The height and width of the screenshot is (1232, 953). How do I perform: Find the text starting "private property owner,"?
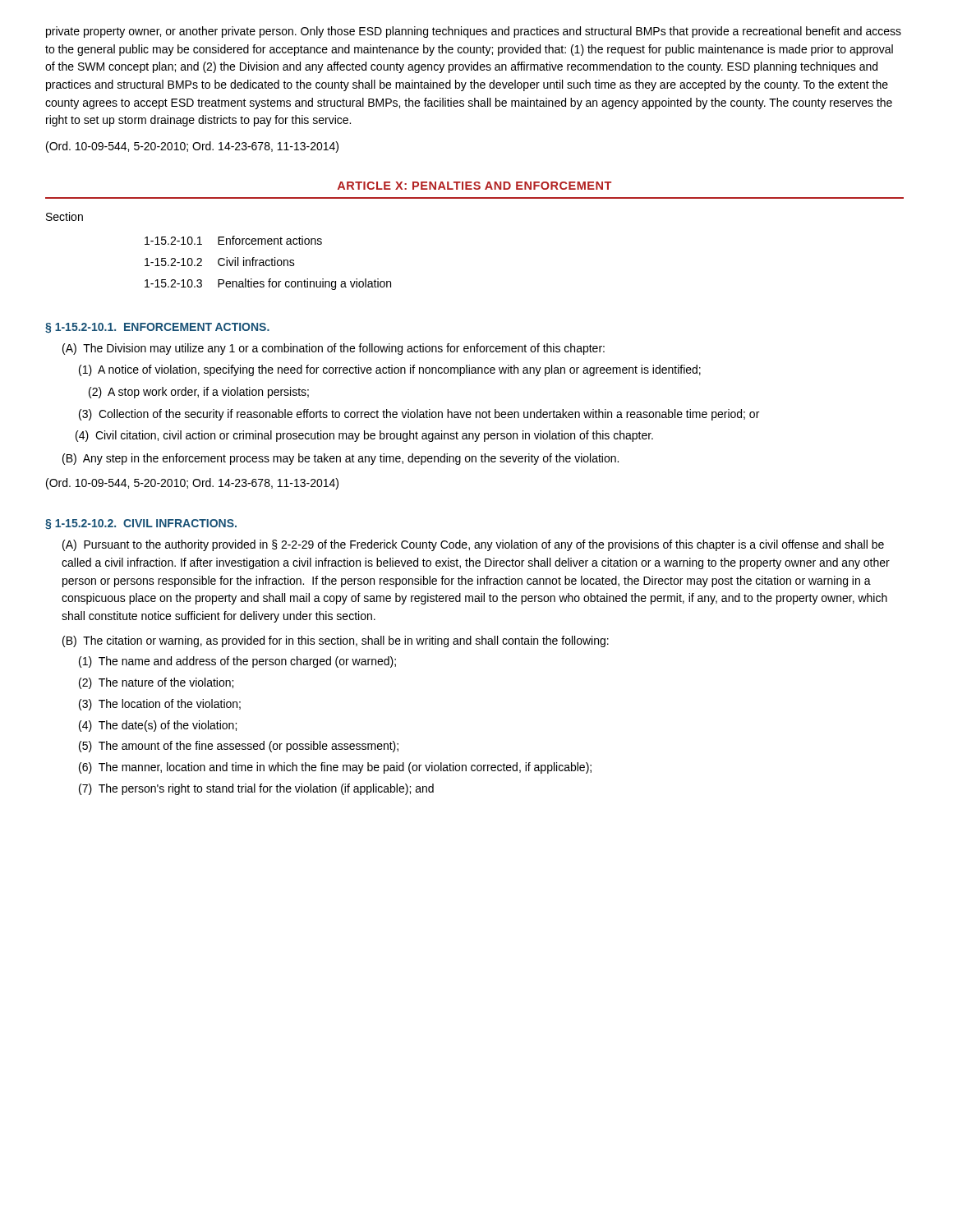pyautogui.click(x=473, y=76)
